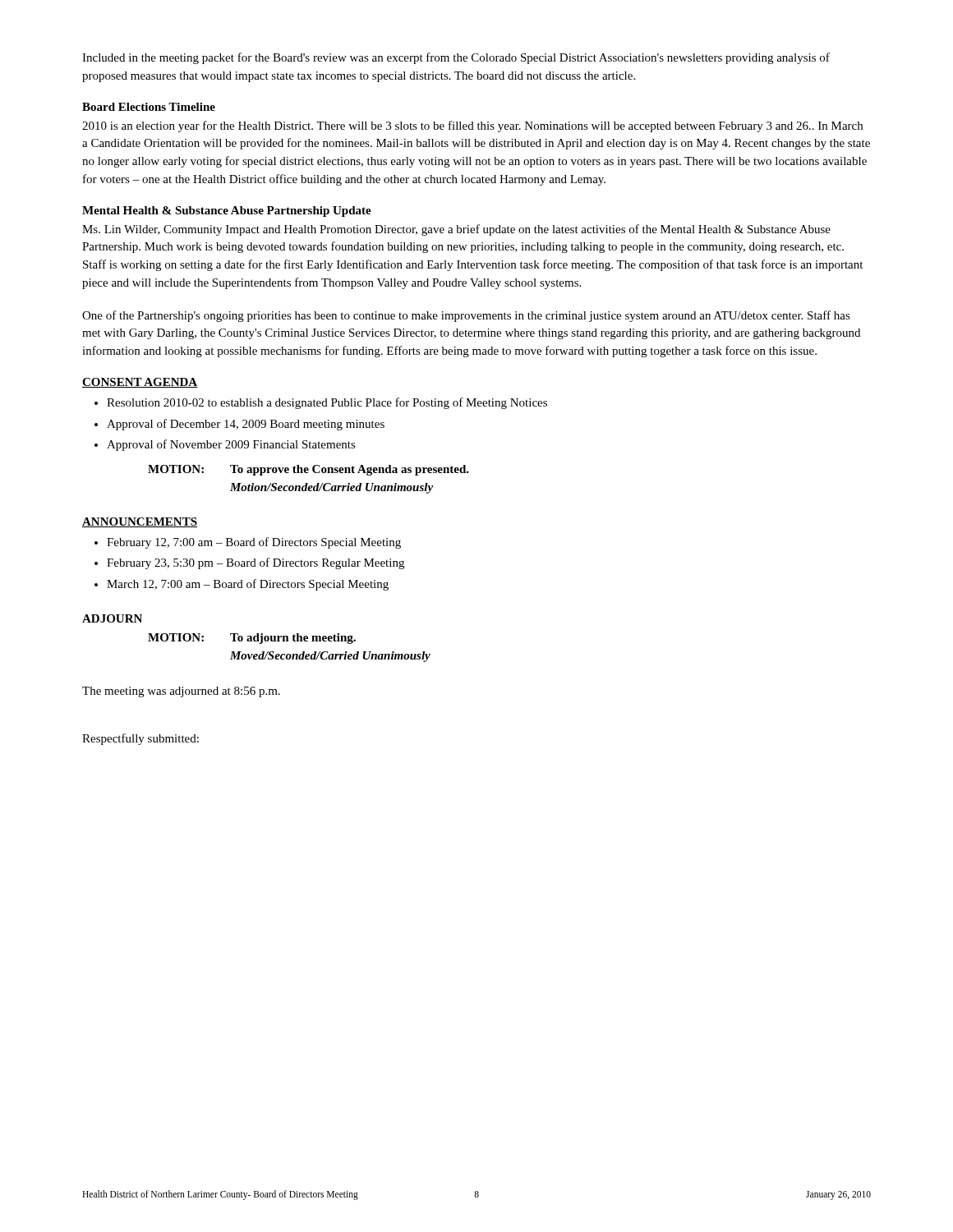Locate the block of text that opens with "Approval of December 14, 2009 Board meeting"
953x1232 pixels.
click(246, 423)
